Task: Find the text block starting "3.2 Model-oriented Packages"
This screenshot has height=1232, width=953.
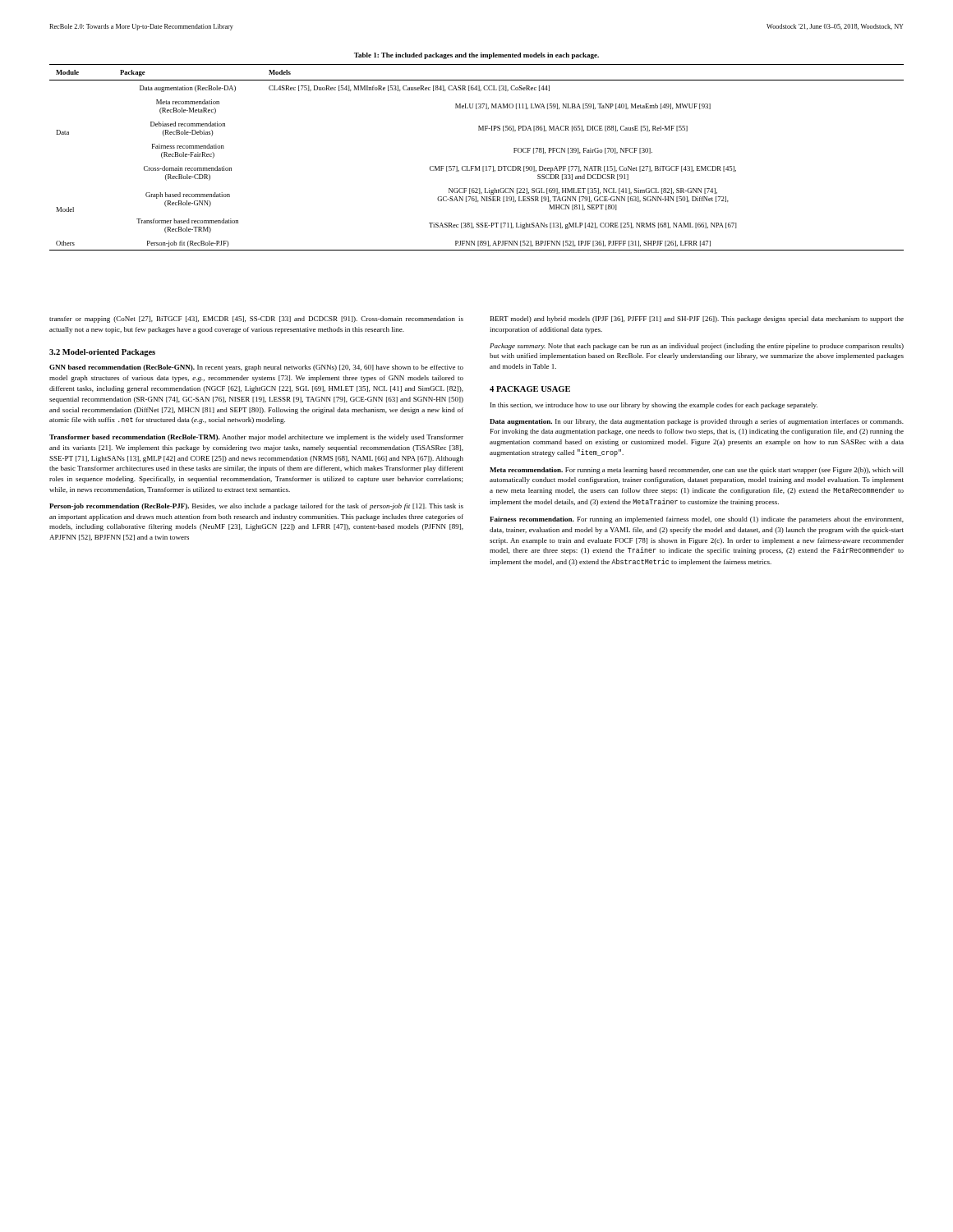Action: pyautogui.click(x=102, y=352)
